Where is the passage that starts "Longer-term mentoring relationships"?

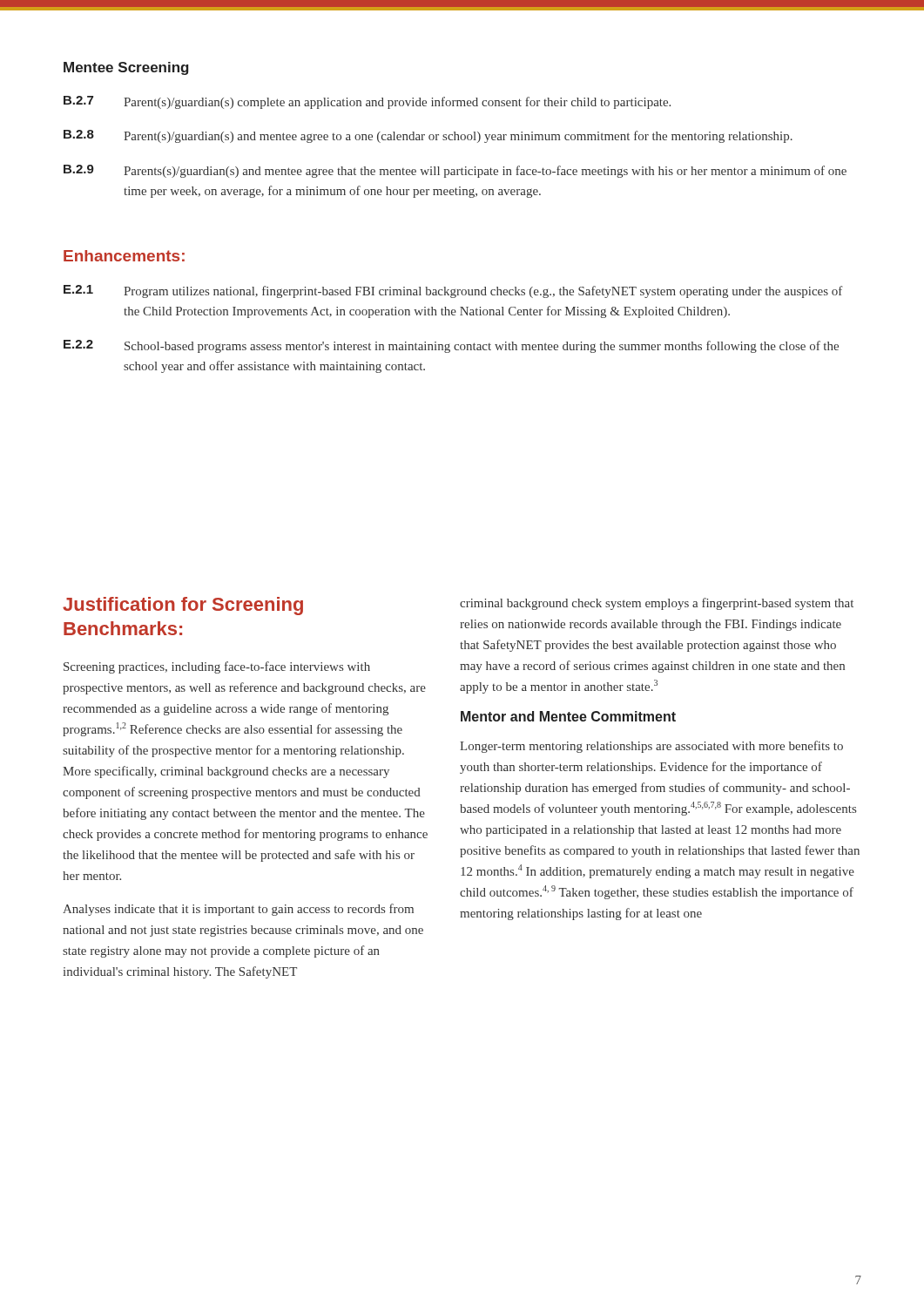660,829
